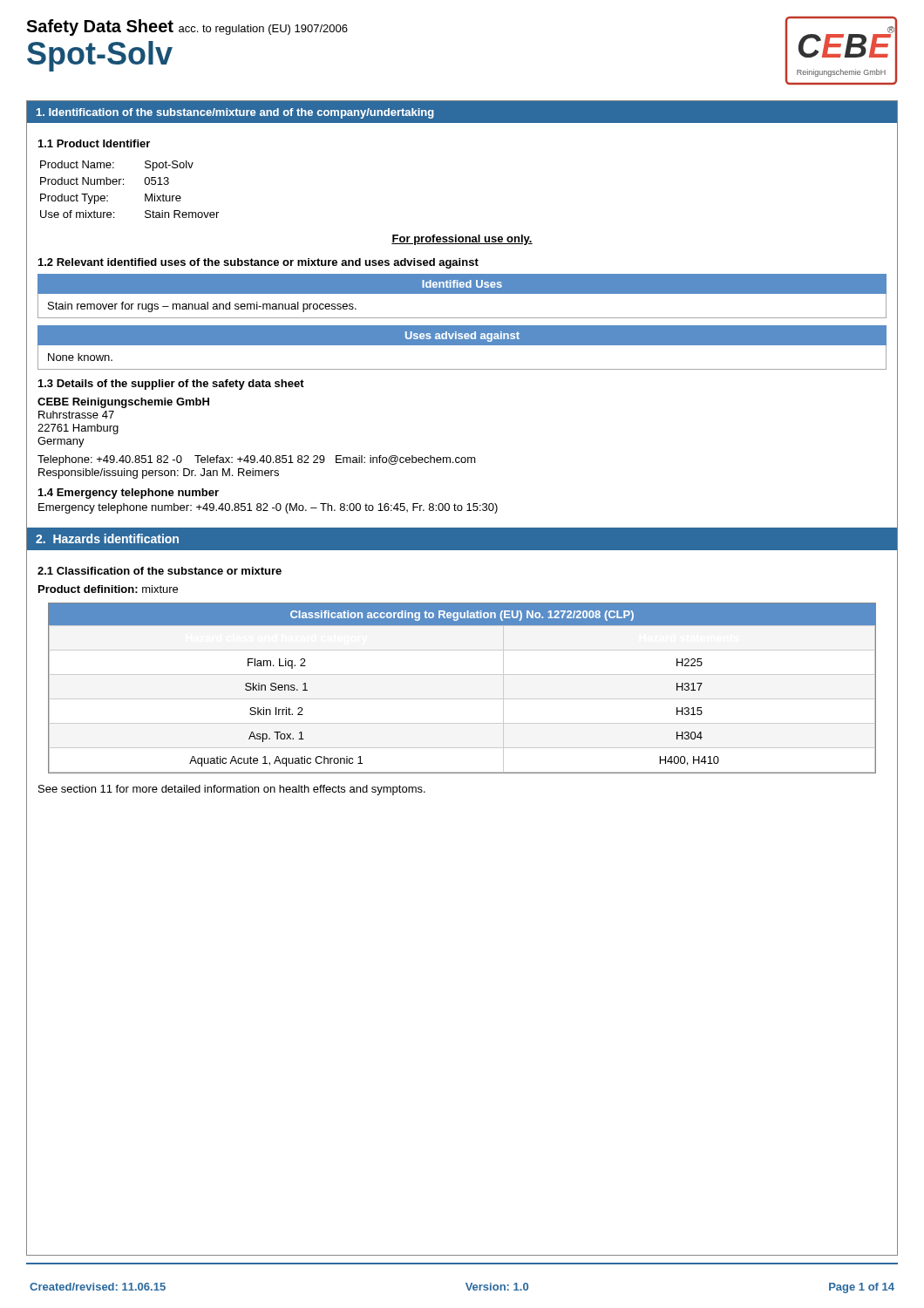This screenshot has width=924, height=1308.
Task: Click on the text block starting "Identified Uses"
Action: click(x=462, y=284)
